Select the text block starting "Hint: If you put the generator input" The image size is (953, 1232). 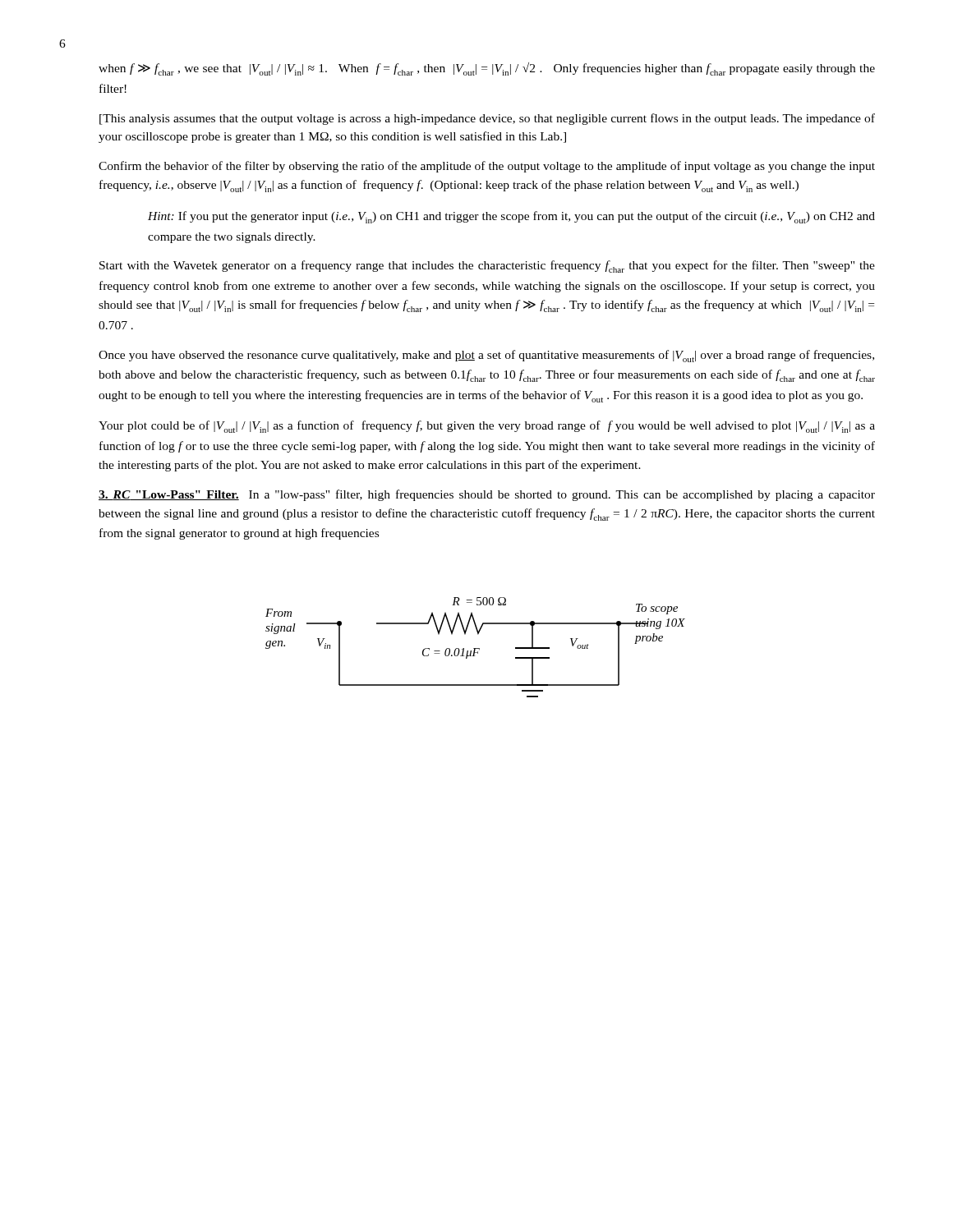tap(511, 226)
